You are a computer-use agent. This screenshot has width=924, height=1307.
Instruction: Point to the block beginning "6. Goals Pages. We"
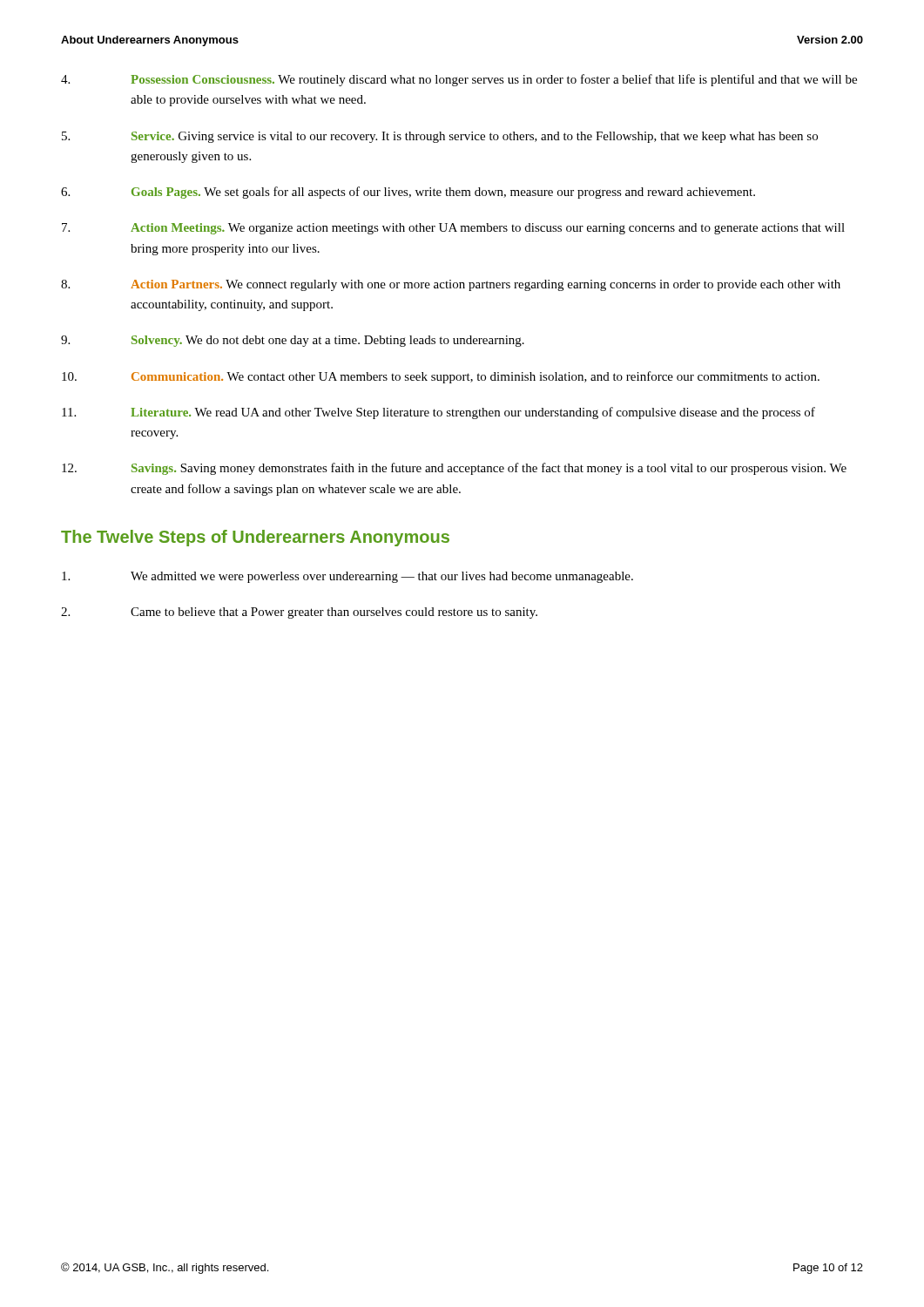tap(462, 192)
